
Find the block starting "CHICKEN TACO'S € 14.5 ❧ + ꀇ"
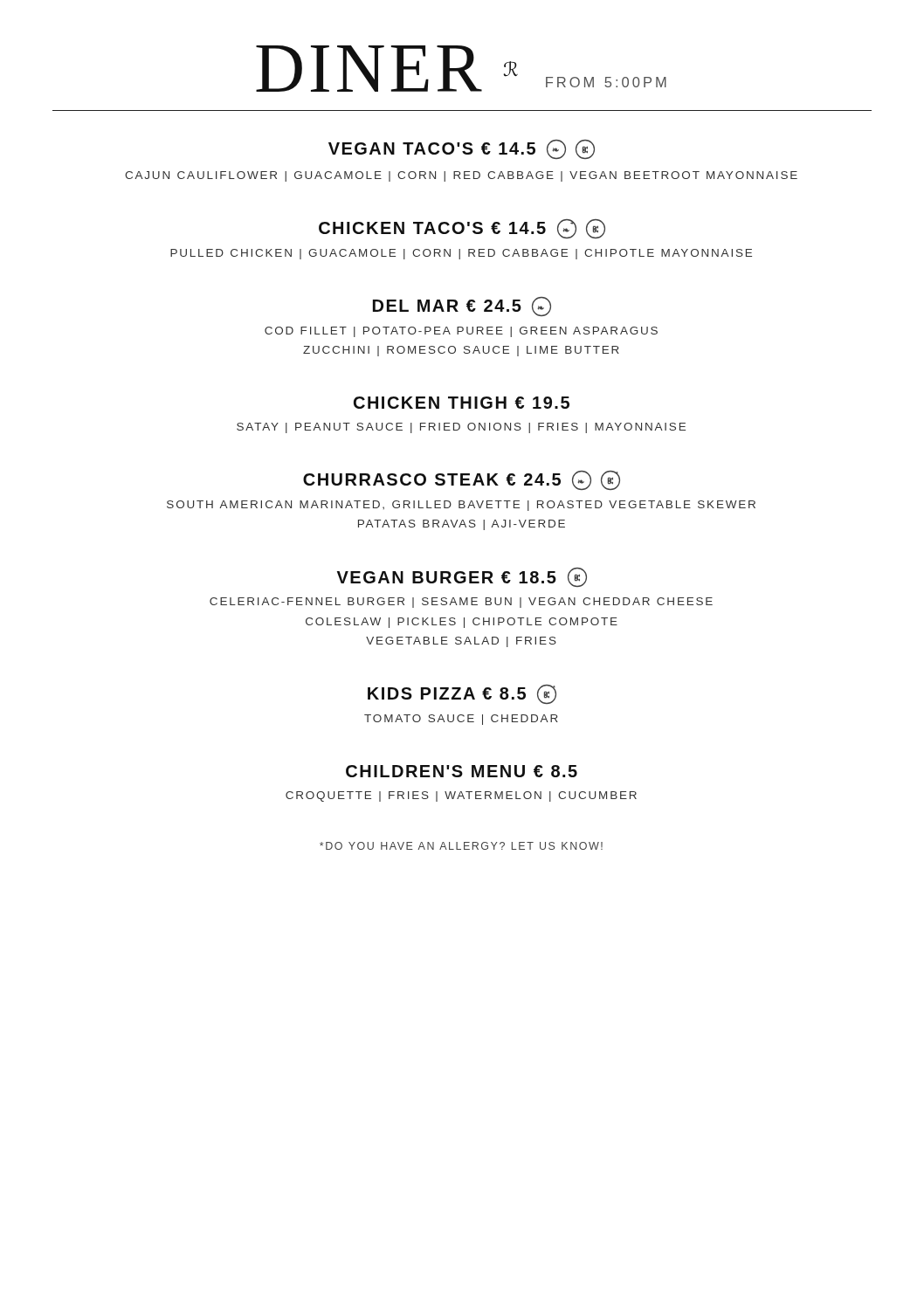(x=462, y=228)
